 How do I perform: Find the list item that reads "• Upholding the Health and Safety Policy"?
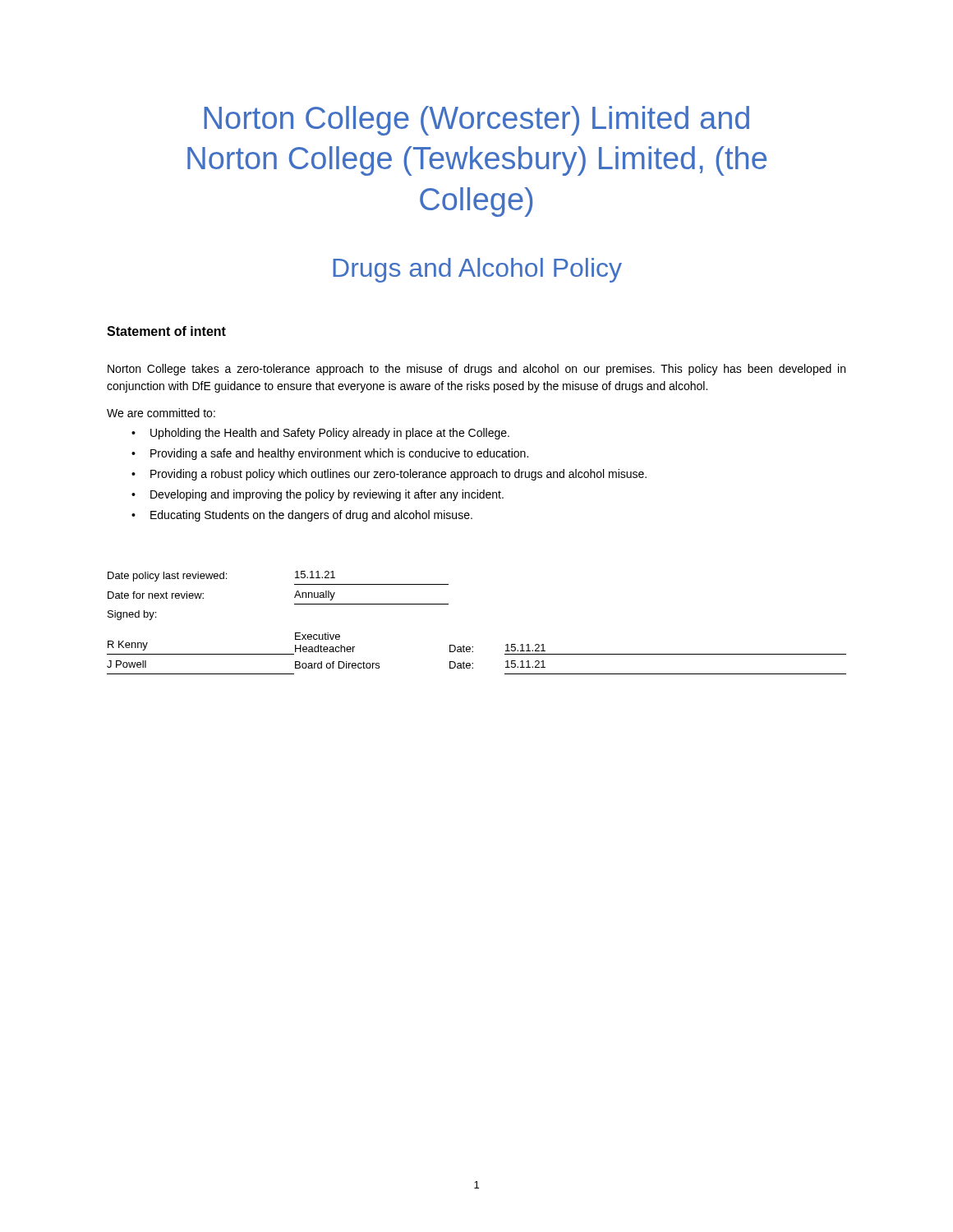click(x=476, y=433)
